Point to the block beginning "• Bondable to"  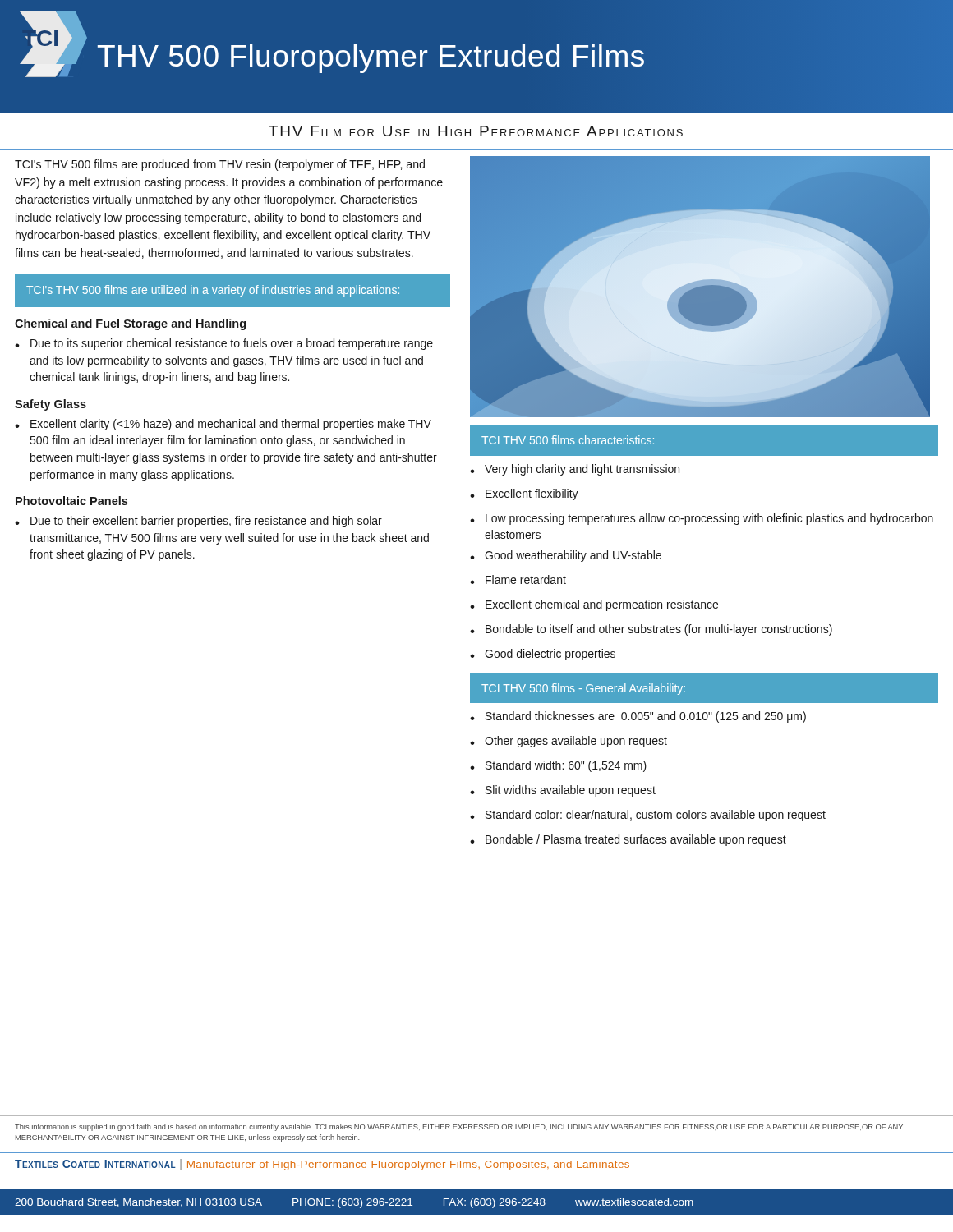(x=651, y=631)
